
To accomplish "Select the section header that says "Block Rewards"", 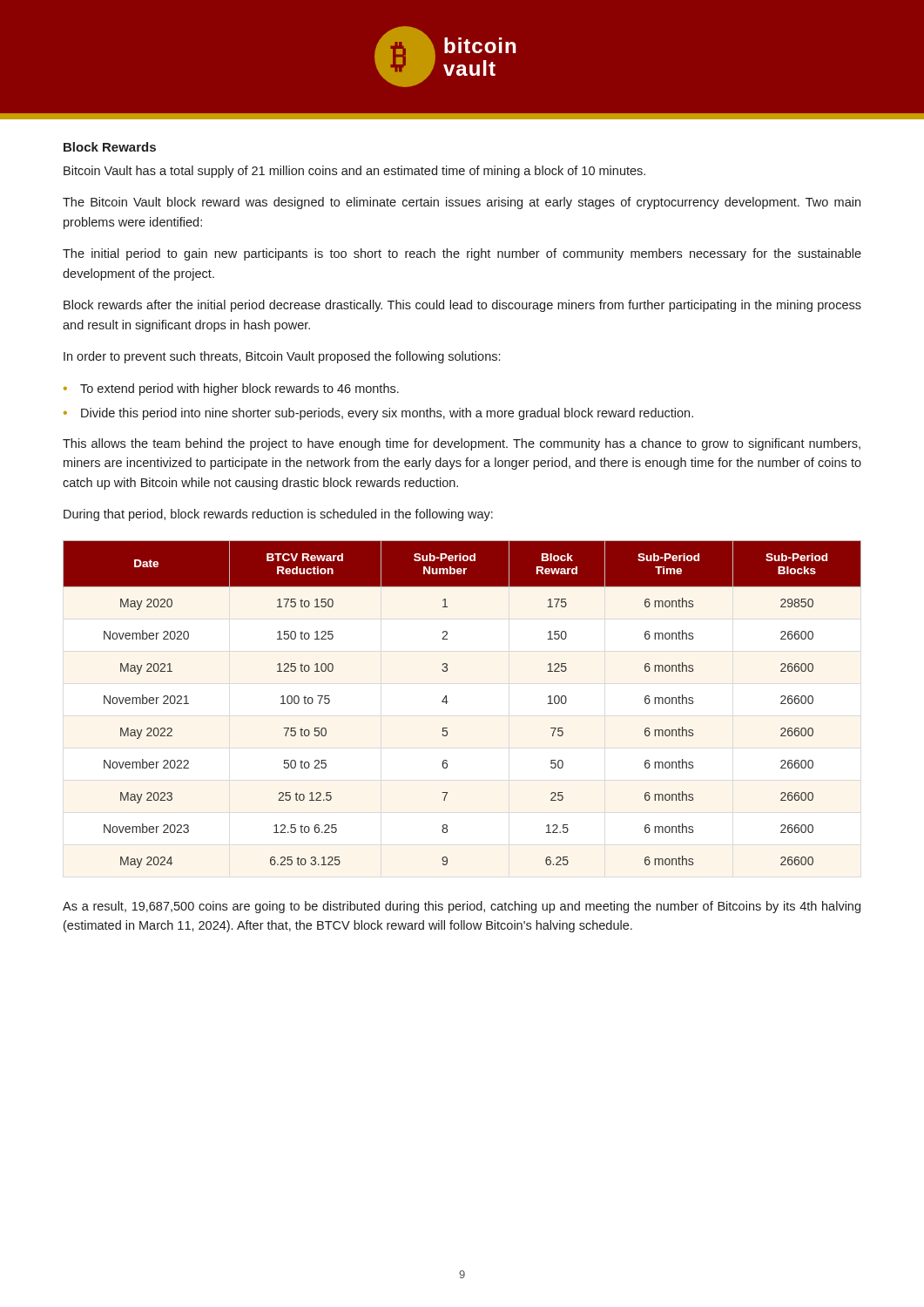I will click(x=110, y=147).
